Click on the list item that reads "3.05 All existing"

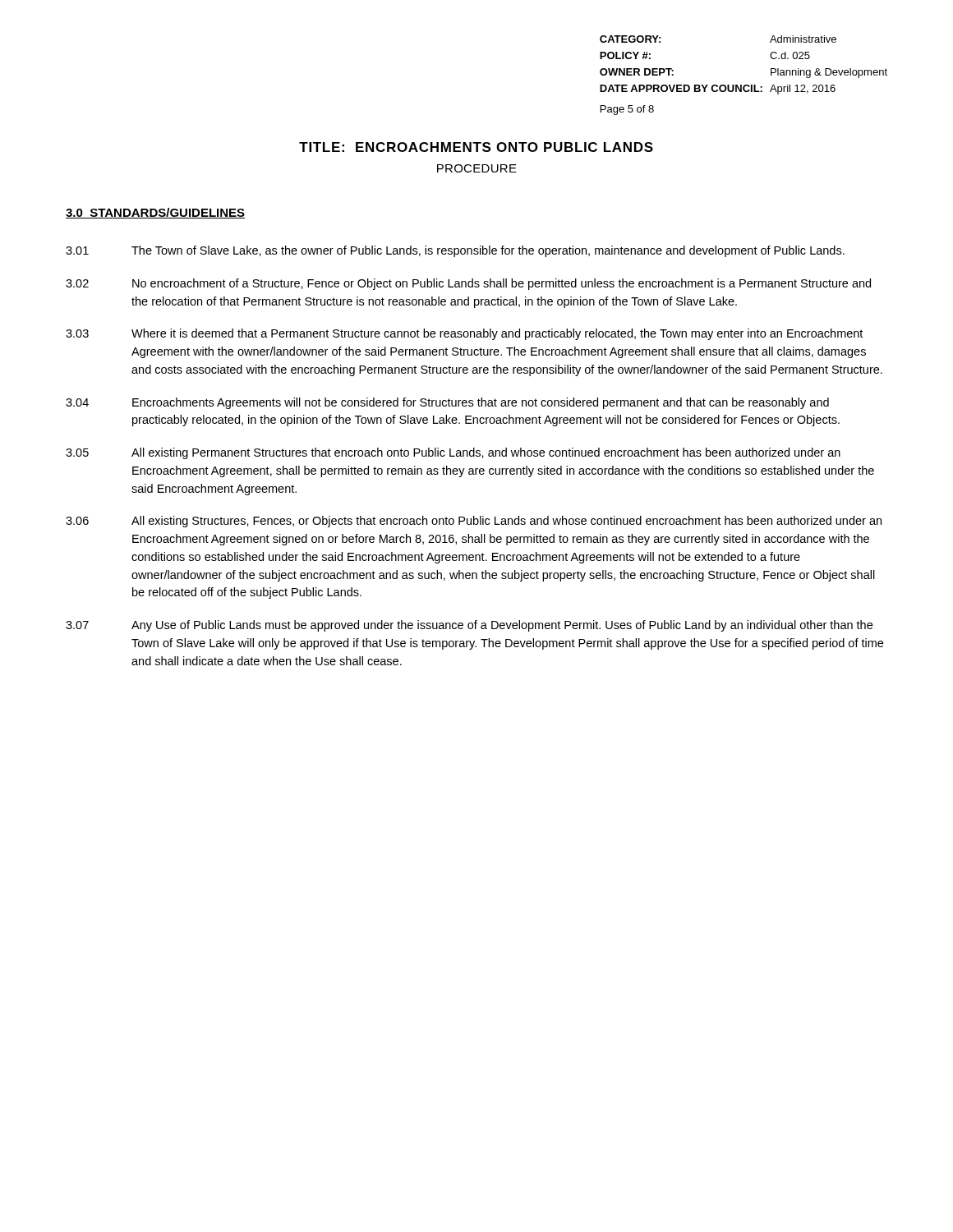pyautogui.click(x=476, y=471)
